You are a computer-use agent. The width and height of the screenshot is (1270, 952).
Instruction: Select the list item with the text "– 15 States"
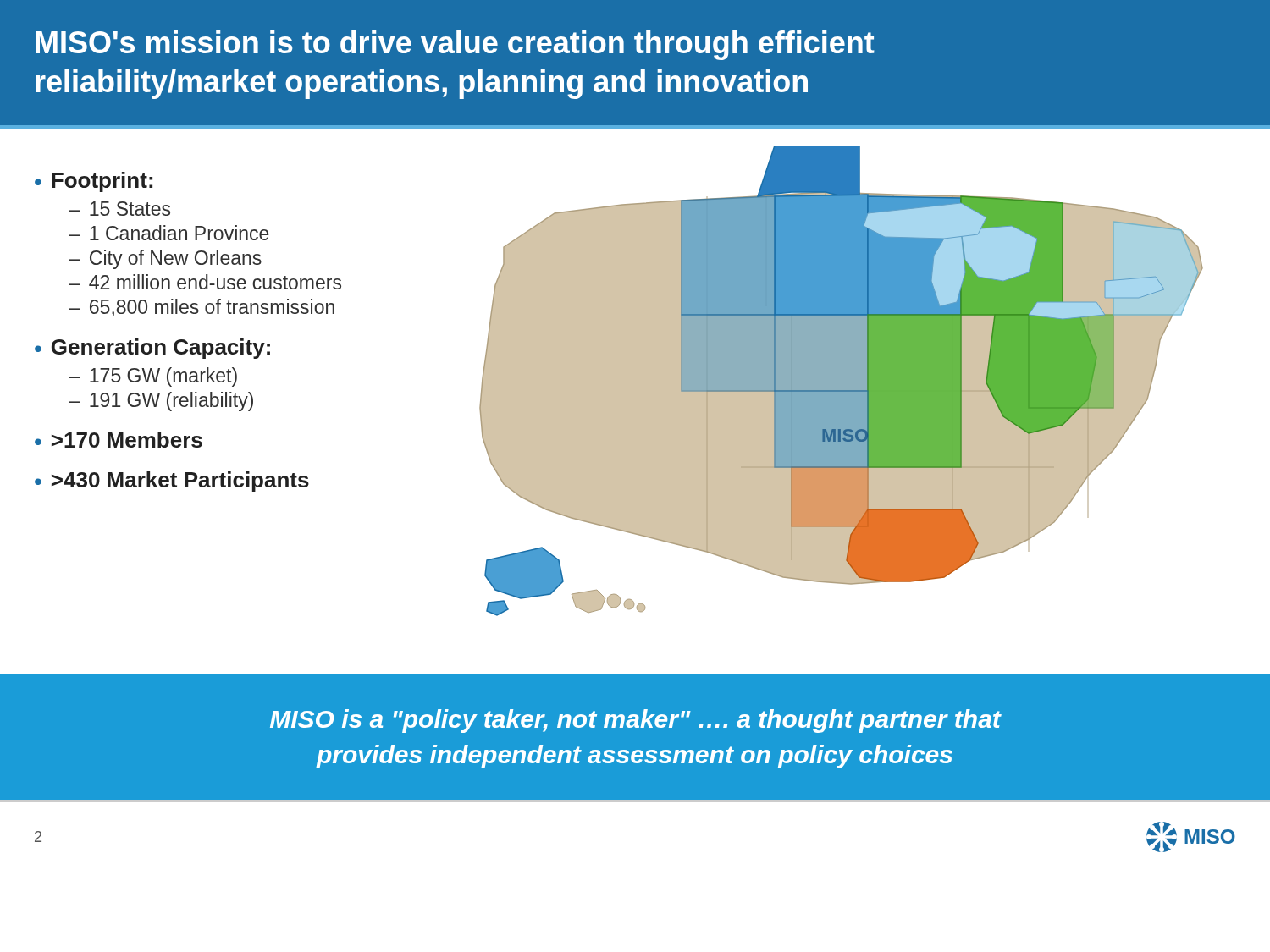pyautogui.click(x=120, y=209)
